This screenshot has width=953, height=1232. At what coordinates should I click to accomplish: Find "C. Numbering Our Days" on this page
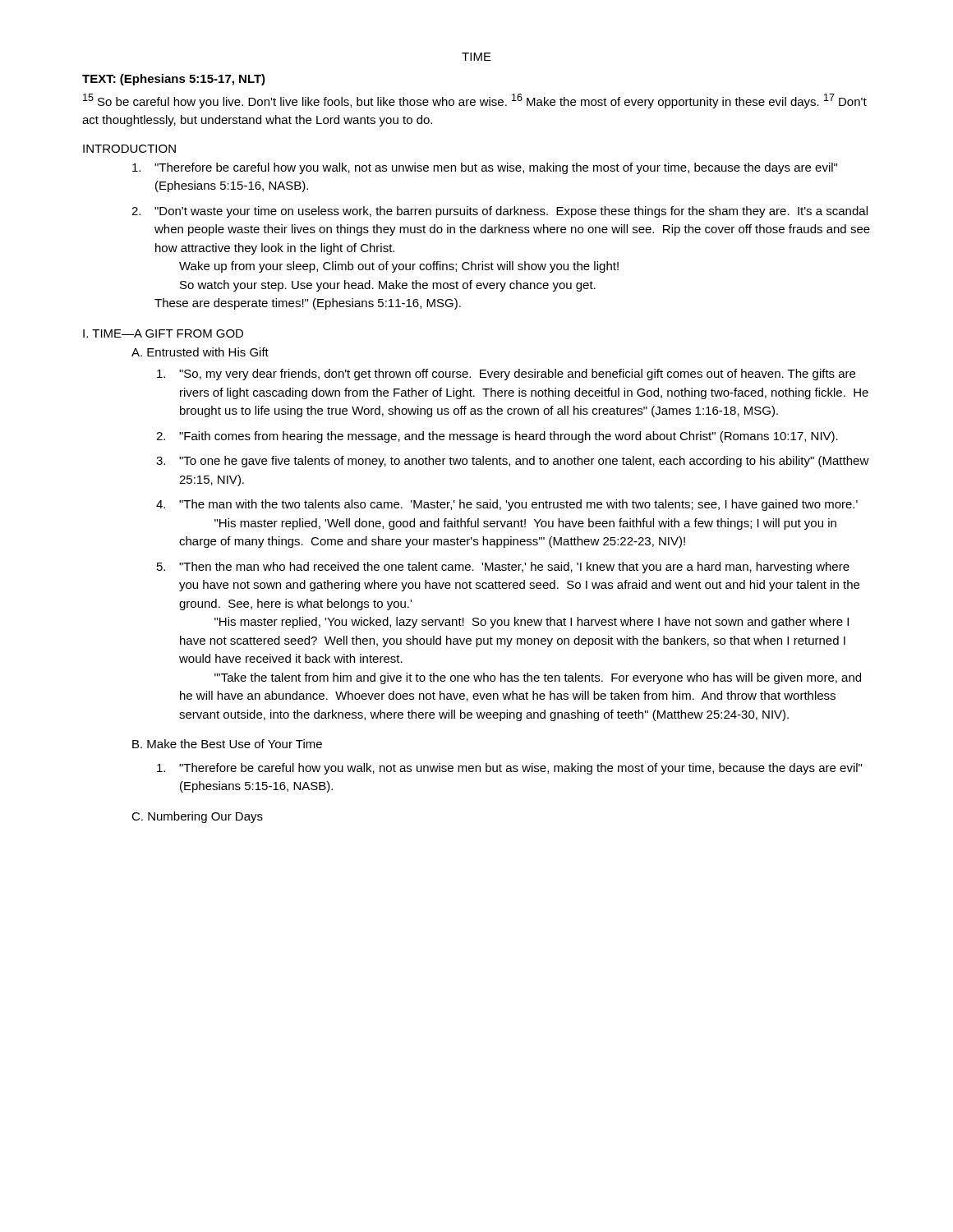point(197,816)
